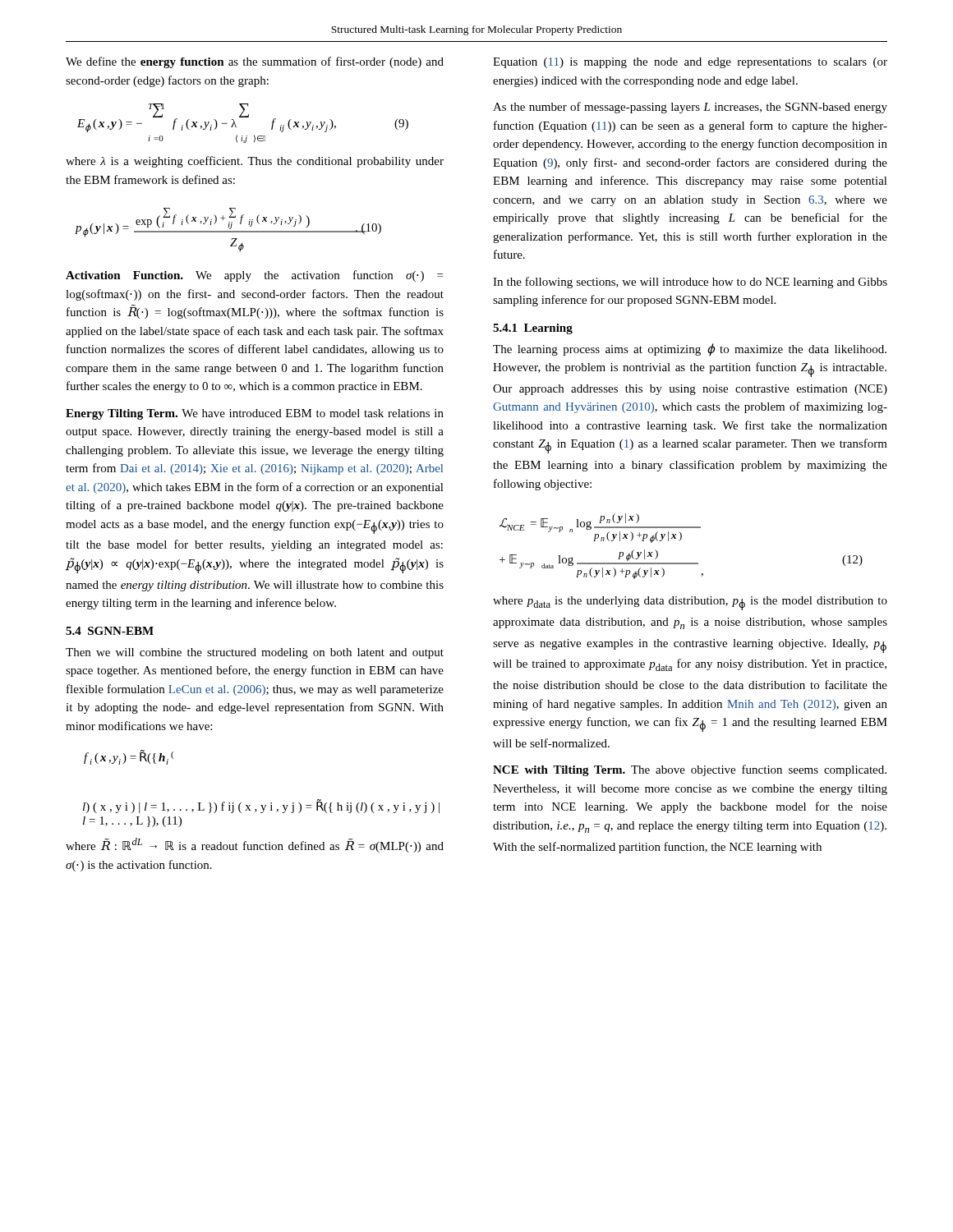This screenshot has width=953, height=1232.
Task: Navigate to the passage starting "We define the energy function as the"
Action: (255, 71)
